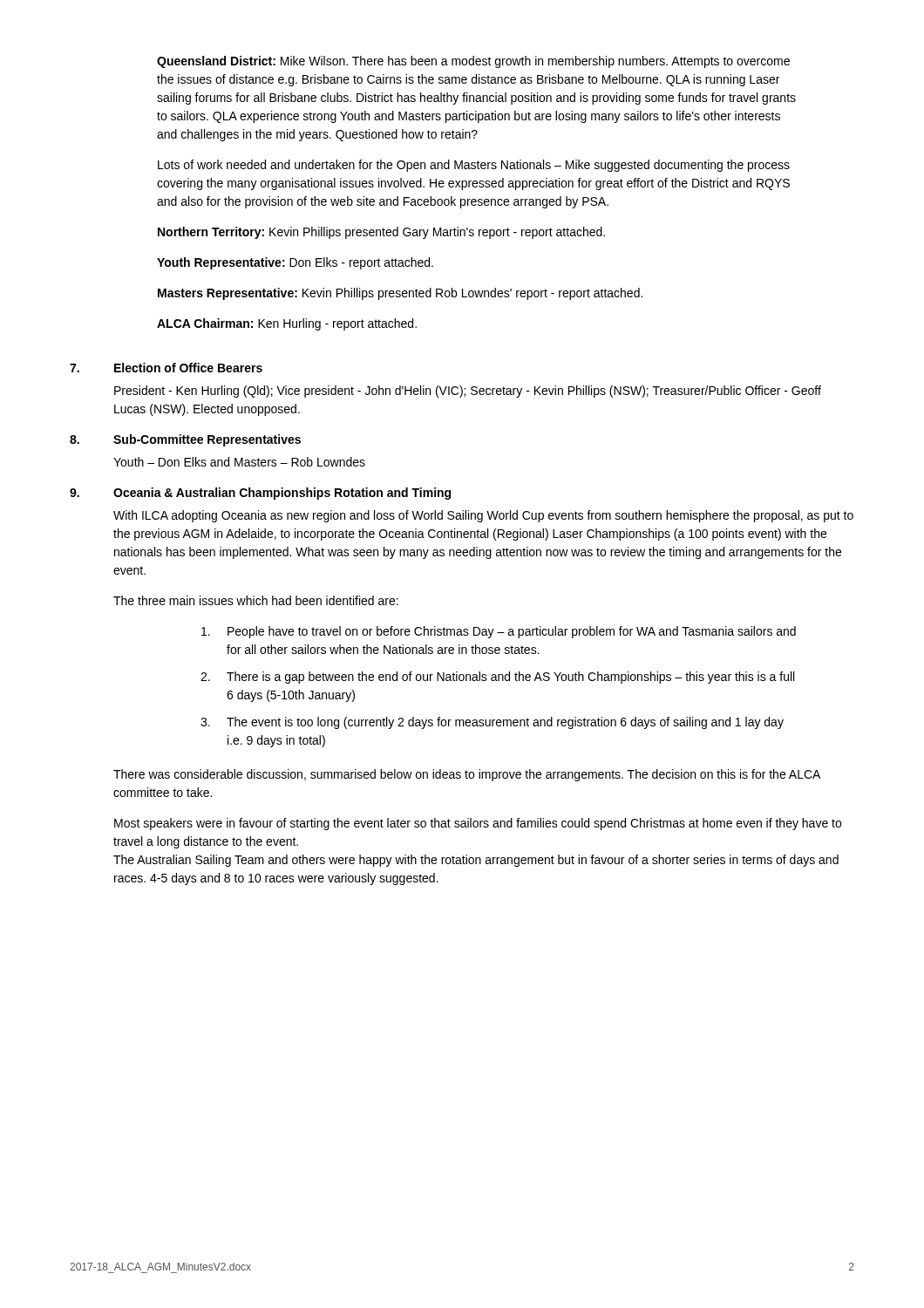Click the section header that begins "Oceania & Australian Championships"
924x1308 pixels.
(282, 493)
